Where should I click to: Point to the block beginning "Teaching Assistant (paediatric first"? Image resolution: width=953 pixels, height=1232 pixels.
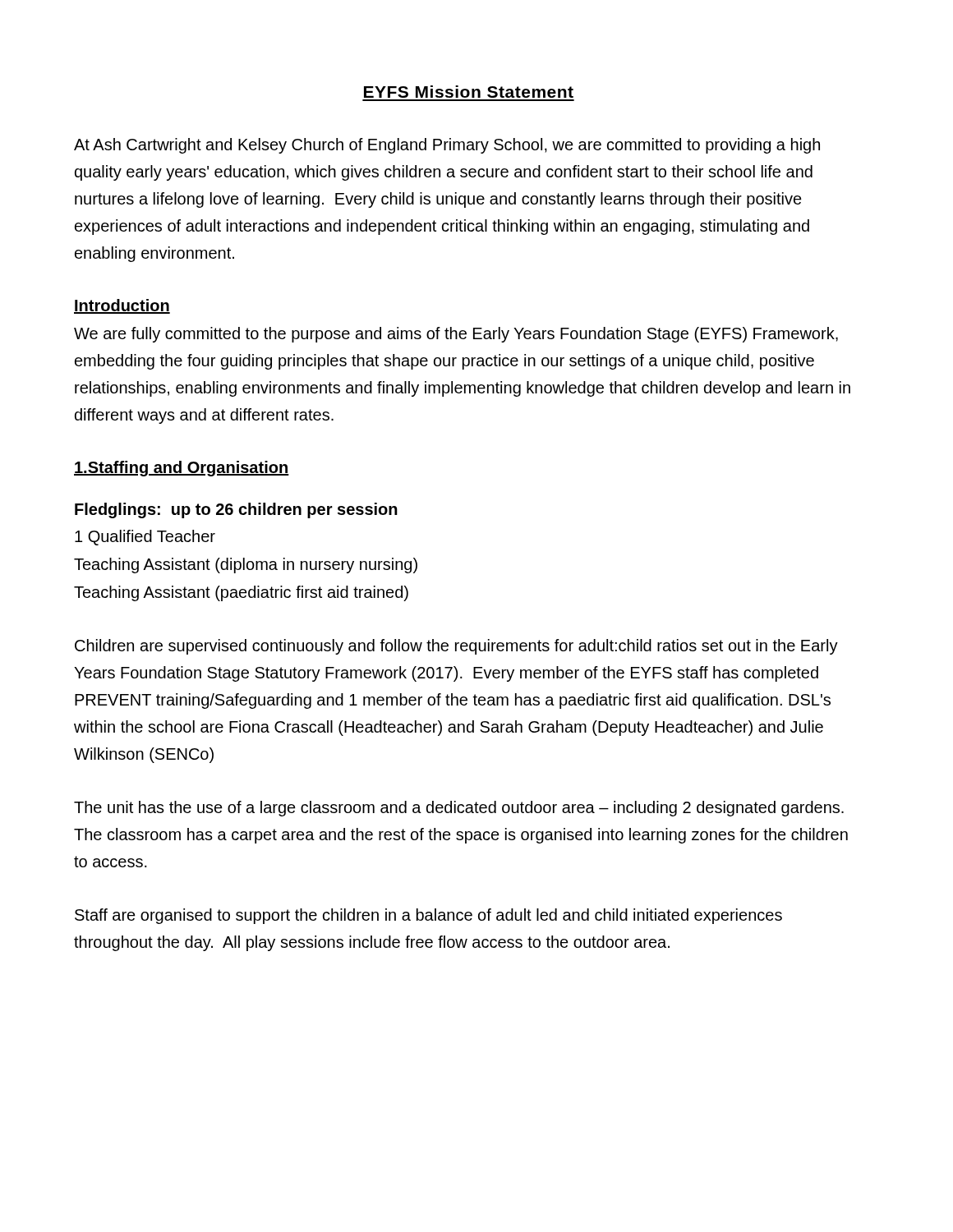tap(242, 592)
